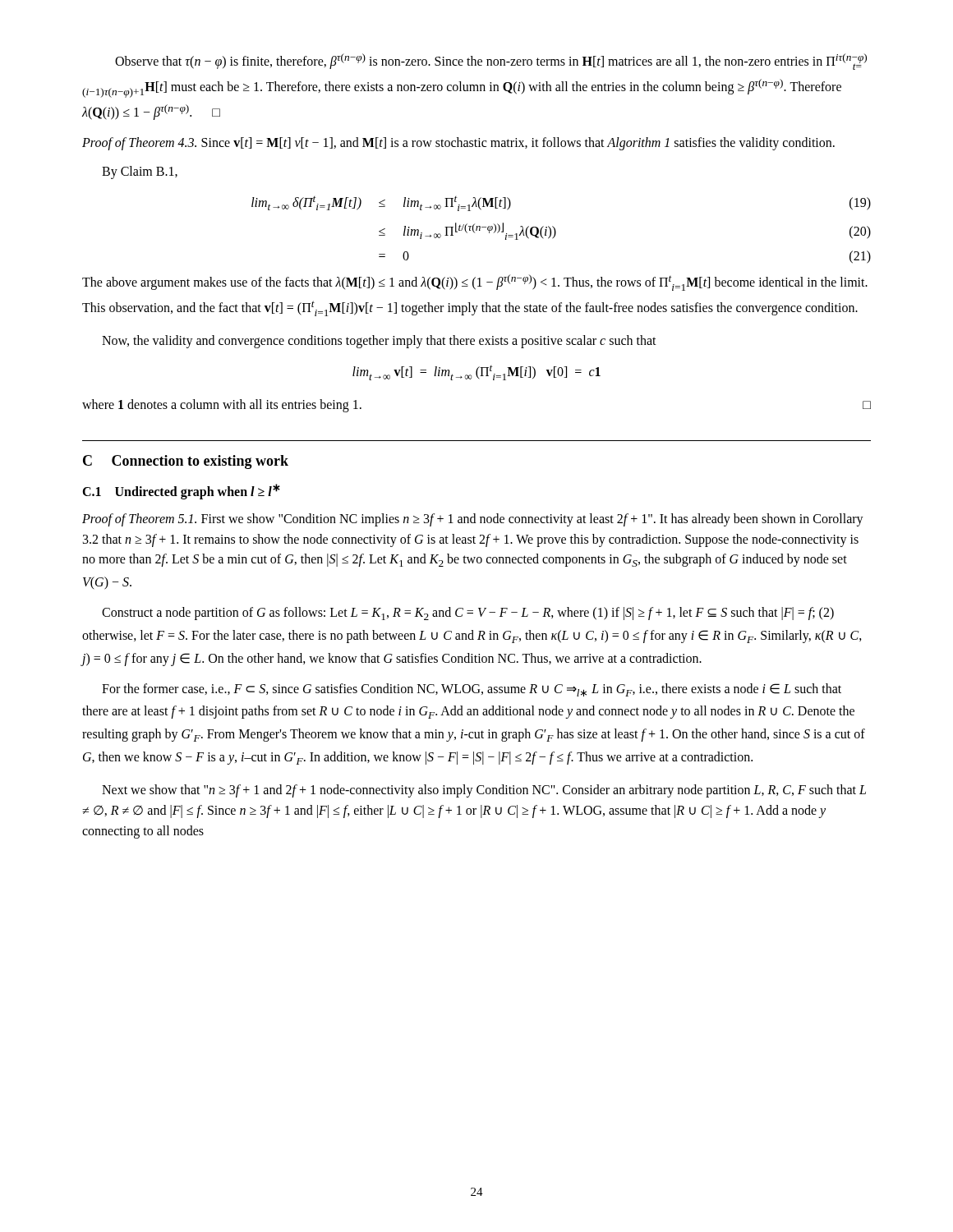The width and height of the screenshot is (953, 1232).
Task: Navigate to the block starting "The above argument makes"
Action: coord(475,295)
